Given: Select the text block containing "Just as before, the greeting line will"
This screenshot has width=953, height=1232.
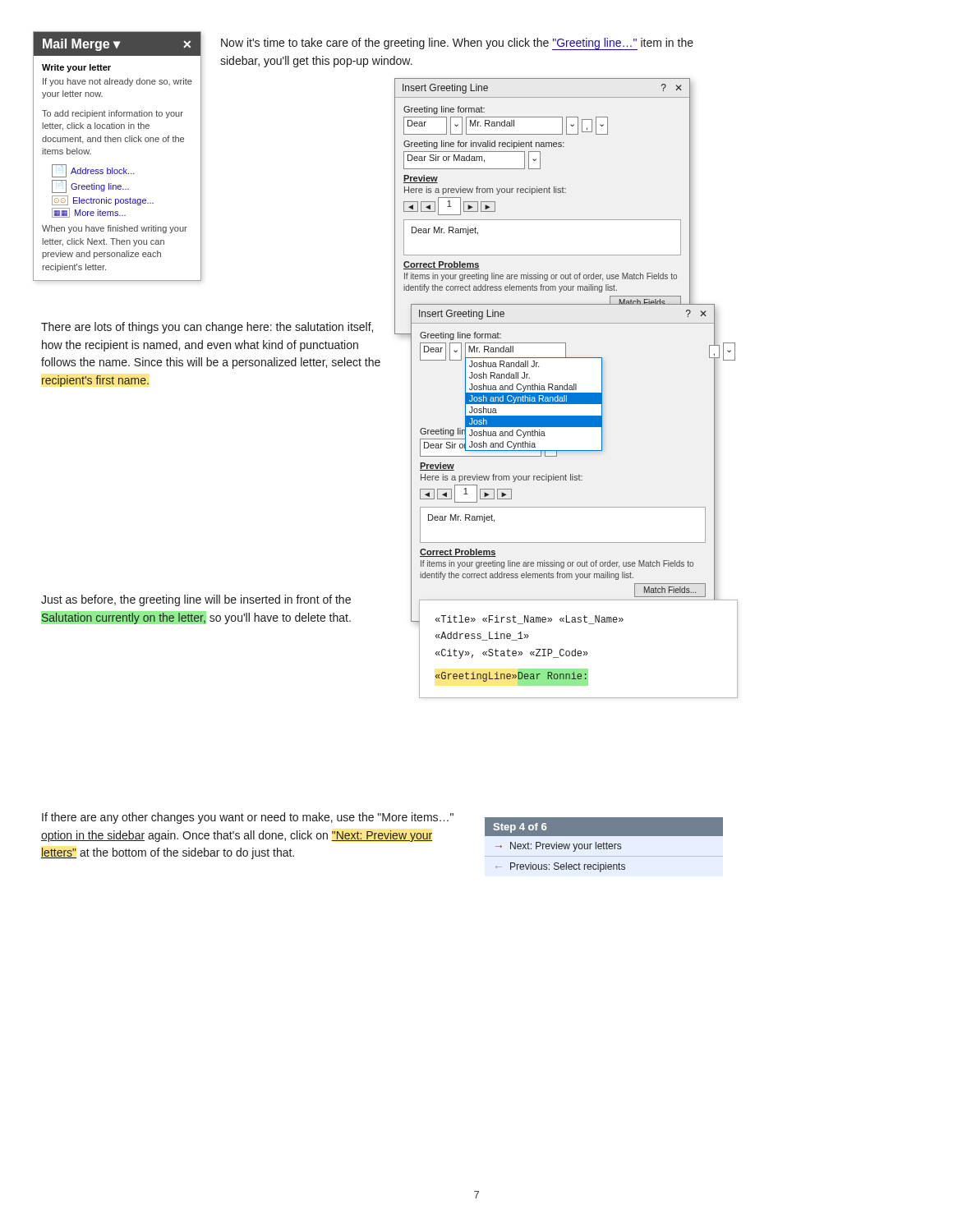Looking at the screenshot, I should (196, 608).
